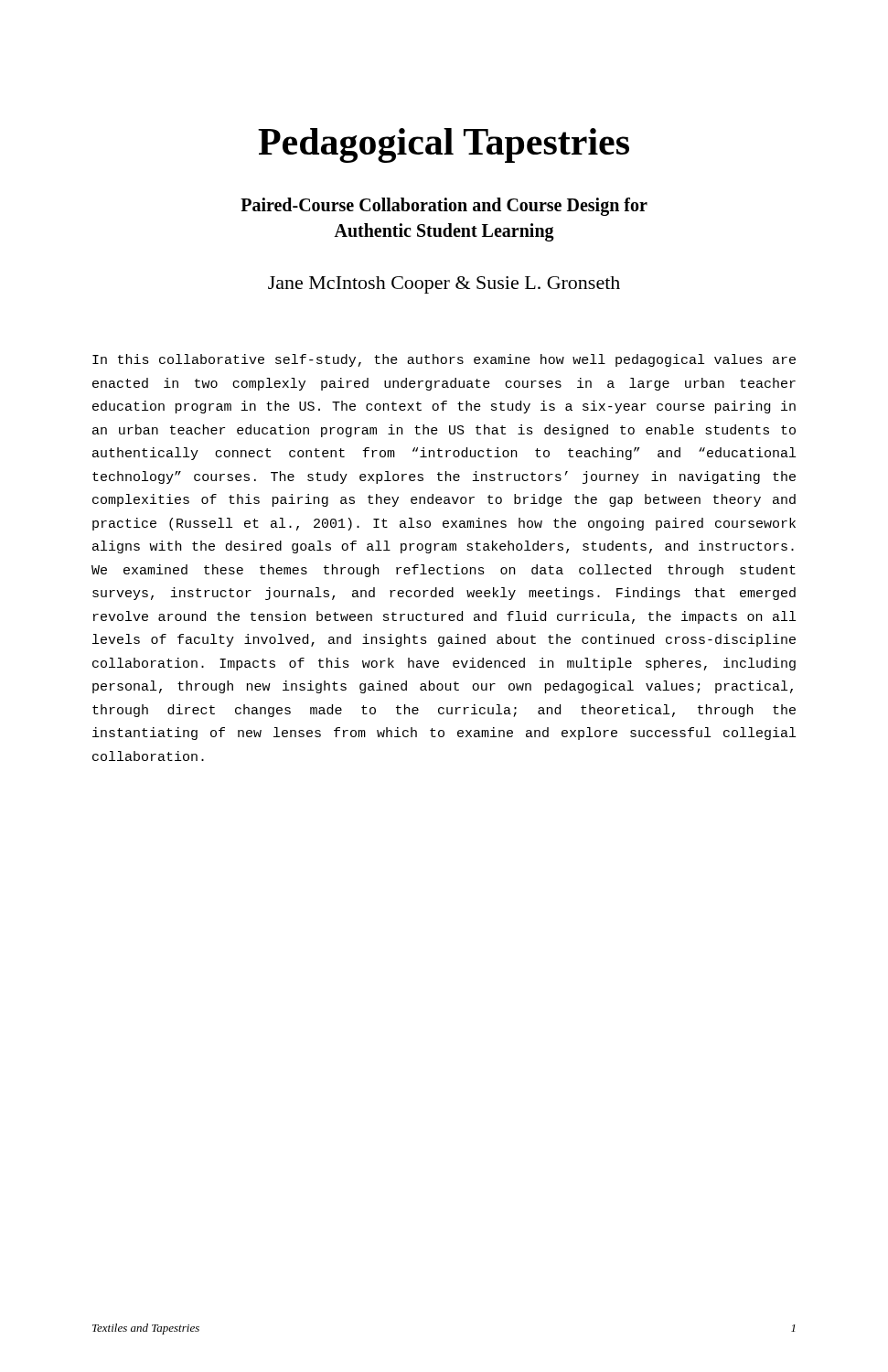The height and width of the screenshot is (1372, 888).
Task: Select the section header with the text "Paired-Course Collaboration and Course Design"
Action: [444, 218]
